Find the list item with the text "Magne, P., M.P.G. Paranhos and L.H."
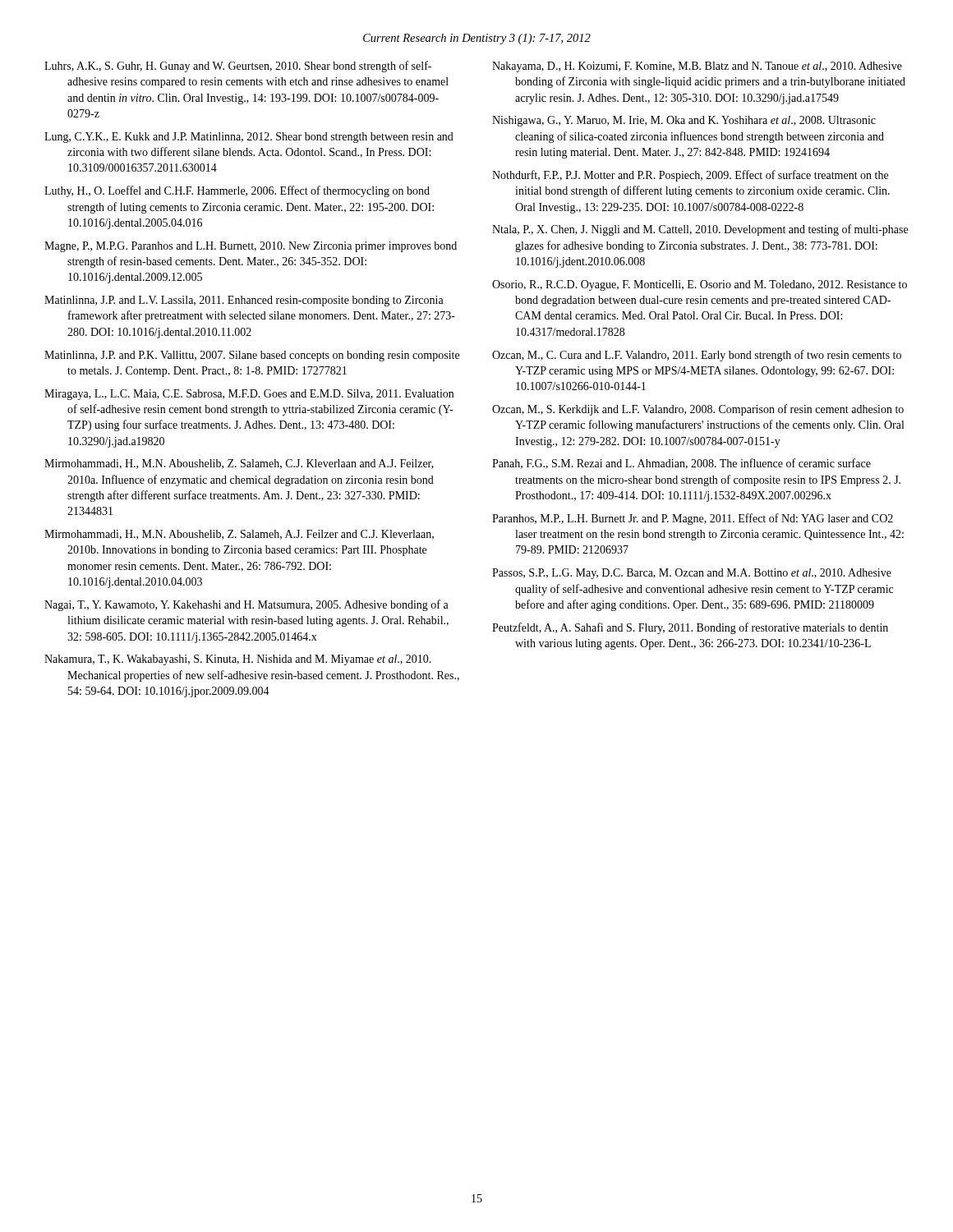The width and height of the screenshot is (953, 1232). pos(251,262)
